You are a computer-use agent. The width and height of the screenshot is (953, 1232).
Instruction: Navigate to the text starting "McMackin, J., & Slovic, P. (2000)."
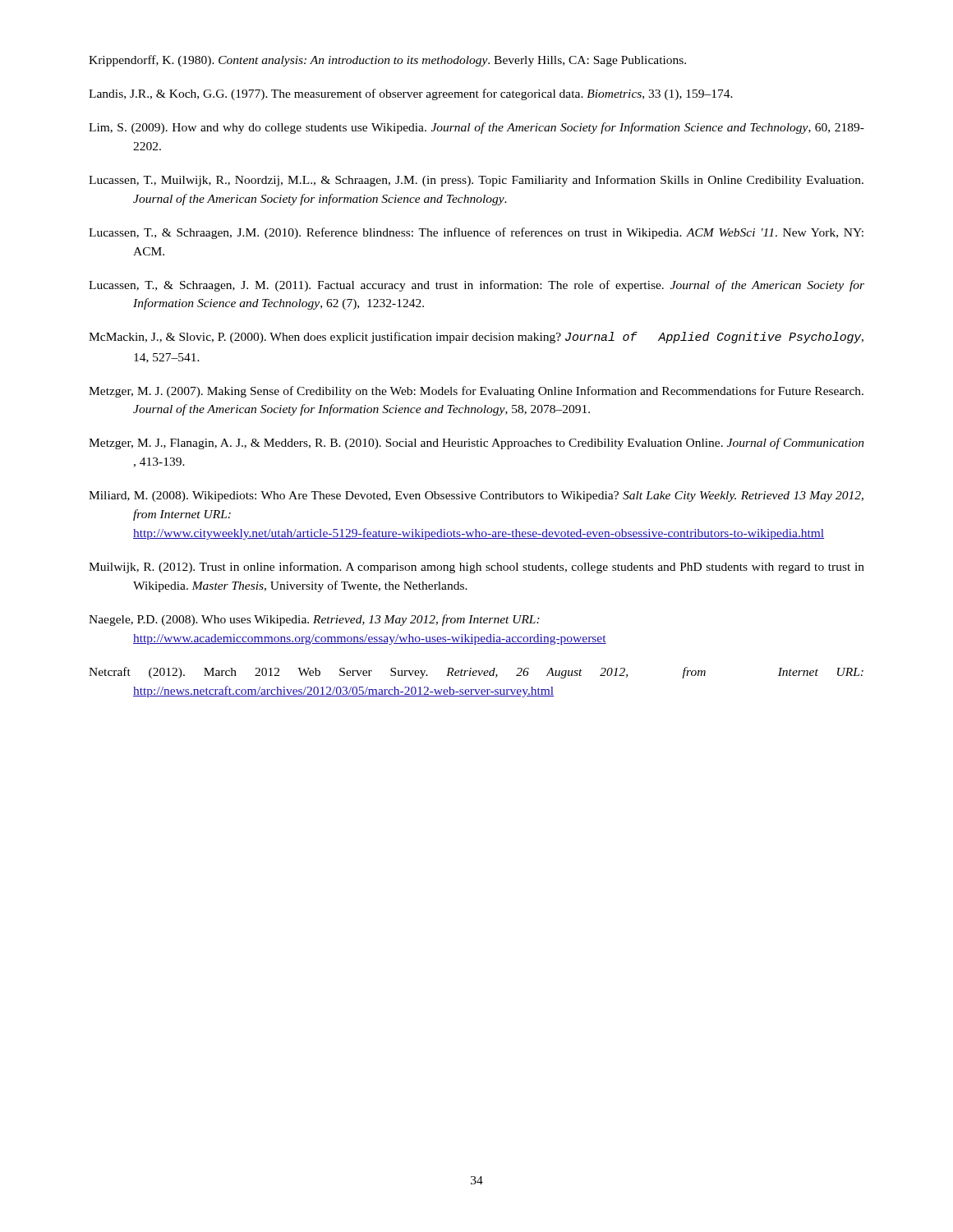pyautogui.click(x=476, y=347)
